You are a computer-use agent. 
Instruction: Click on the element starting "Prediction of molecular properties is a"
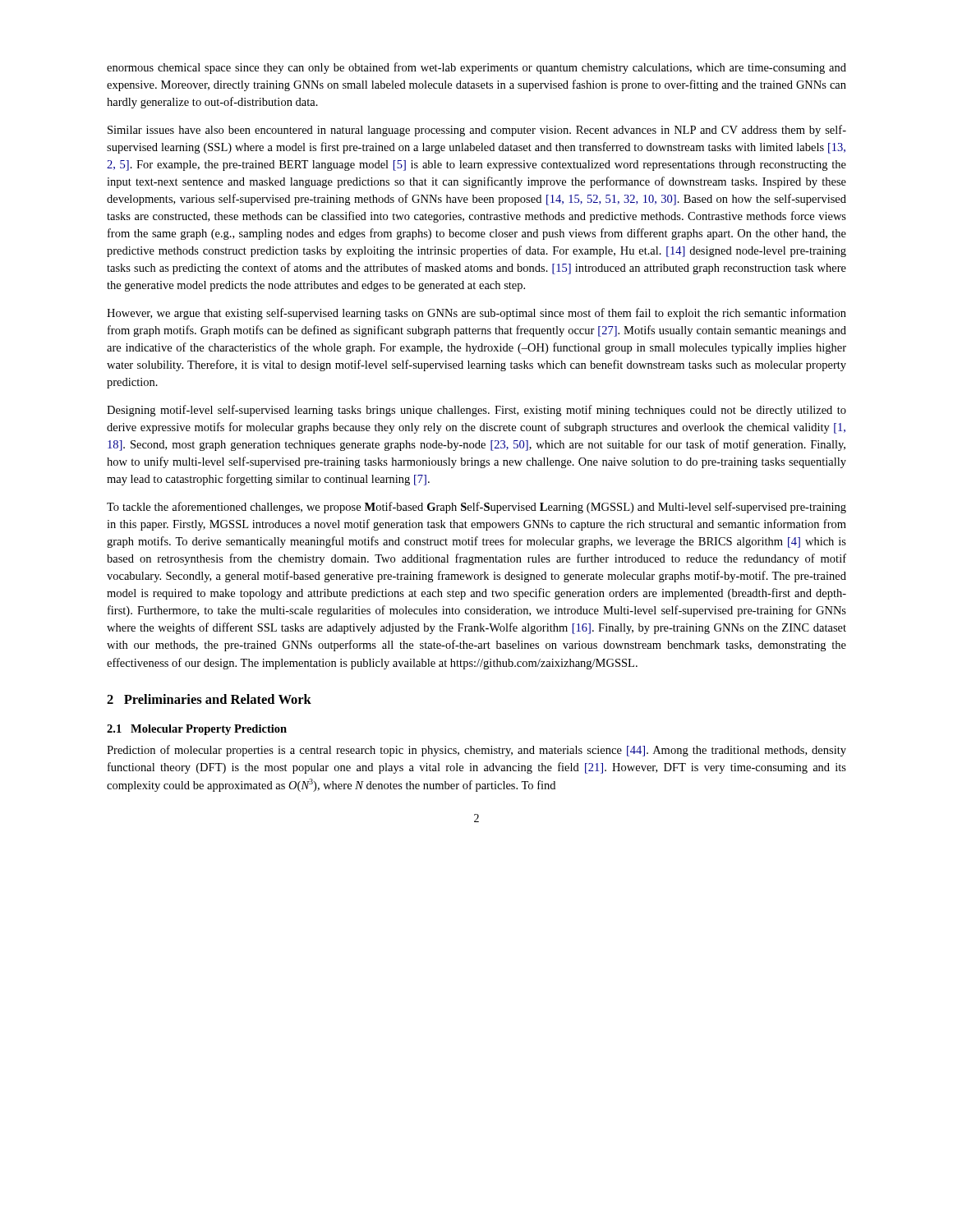476,768
